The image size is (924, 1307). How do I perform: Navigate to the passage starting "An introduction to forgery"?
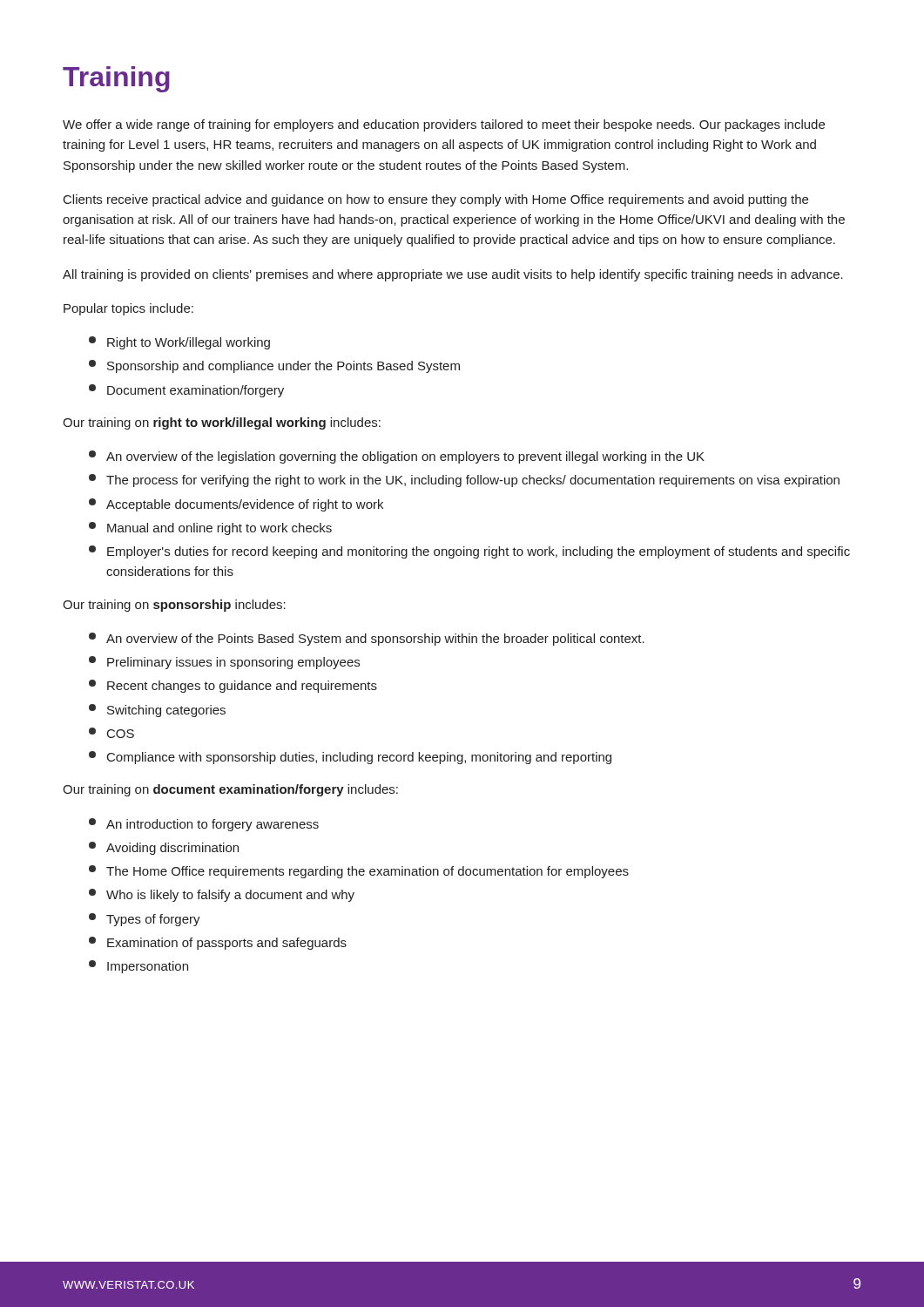204,823
